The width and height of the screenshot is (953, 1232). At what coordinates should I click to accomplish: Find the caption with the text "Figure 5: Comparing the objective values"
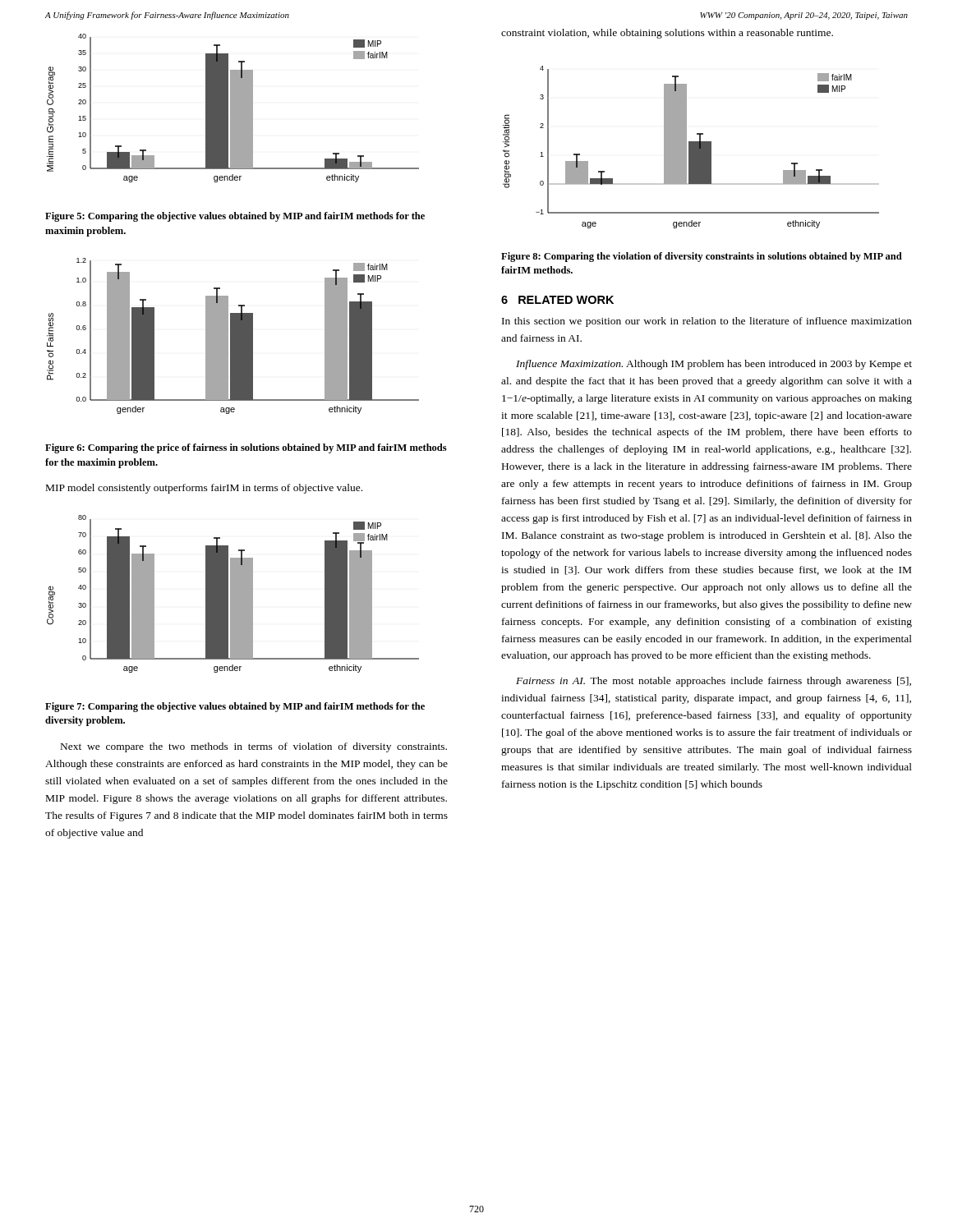pos(235,223)
